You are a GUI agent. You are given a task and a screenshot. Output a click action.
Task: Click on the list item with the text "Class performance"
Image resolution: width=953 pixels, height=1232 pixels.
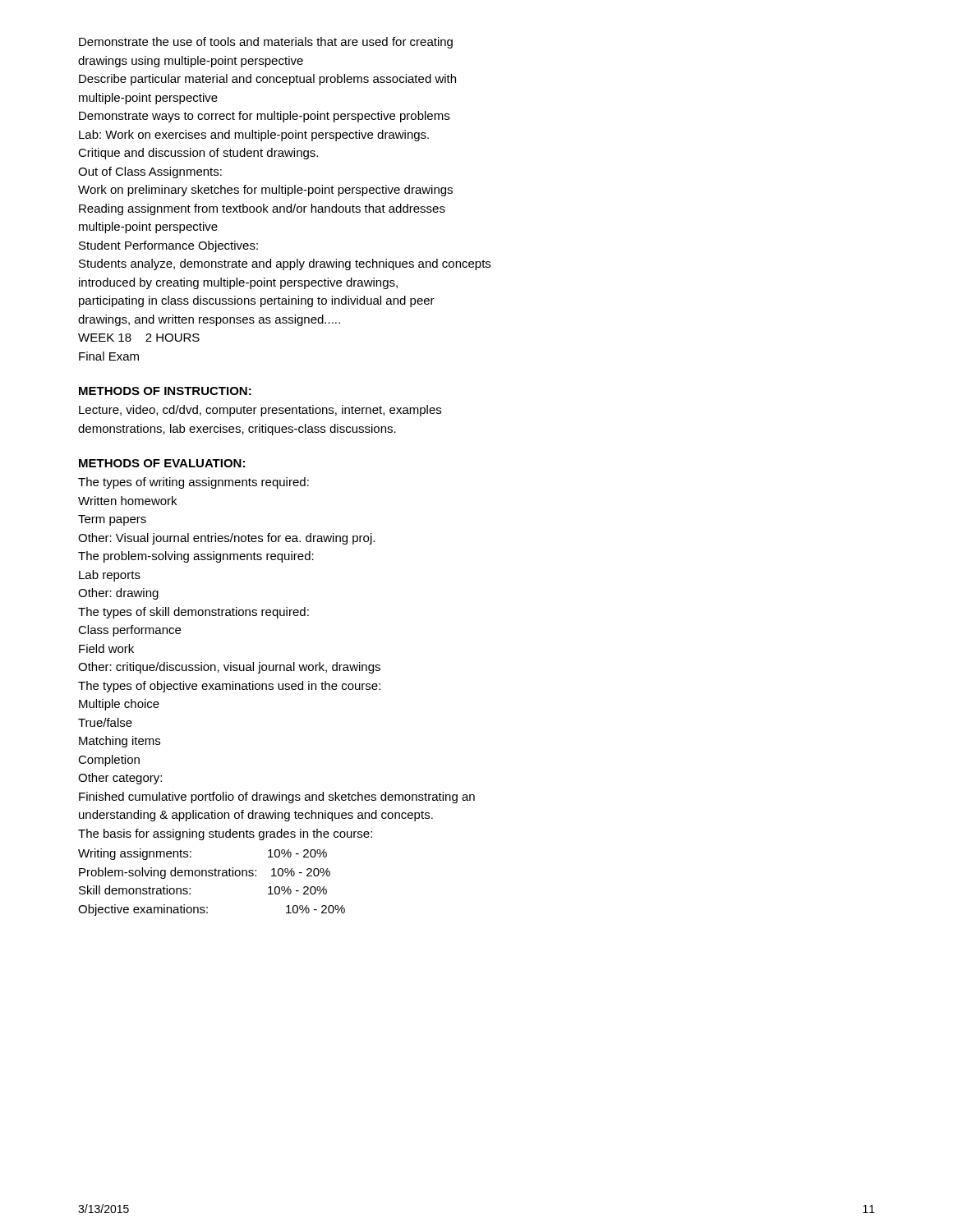[130, 630]
